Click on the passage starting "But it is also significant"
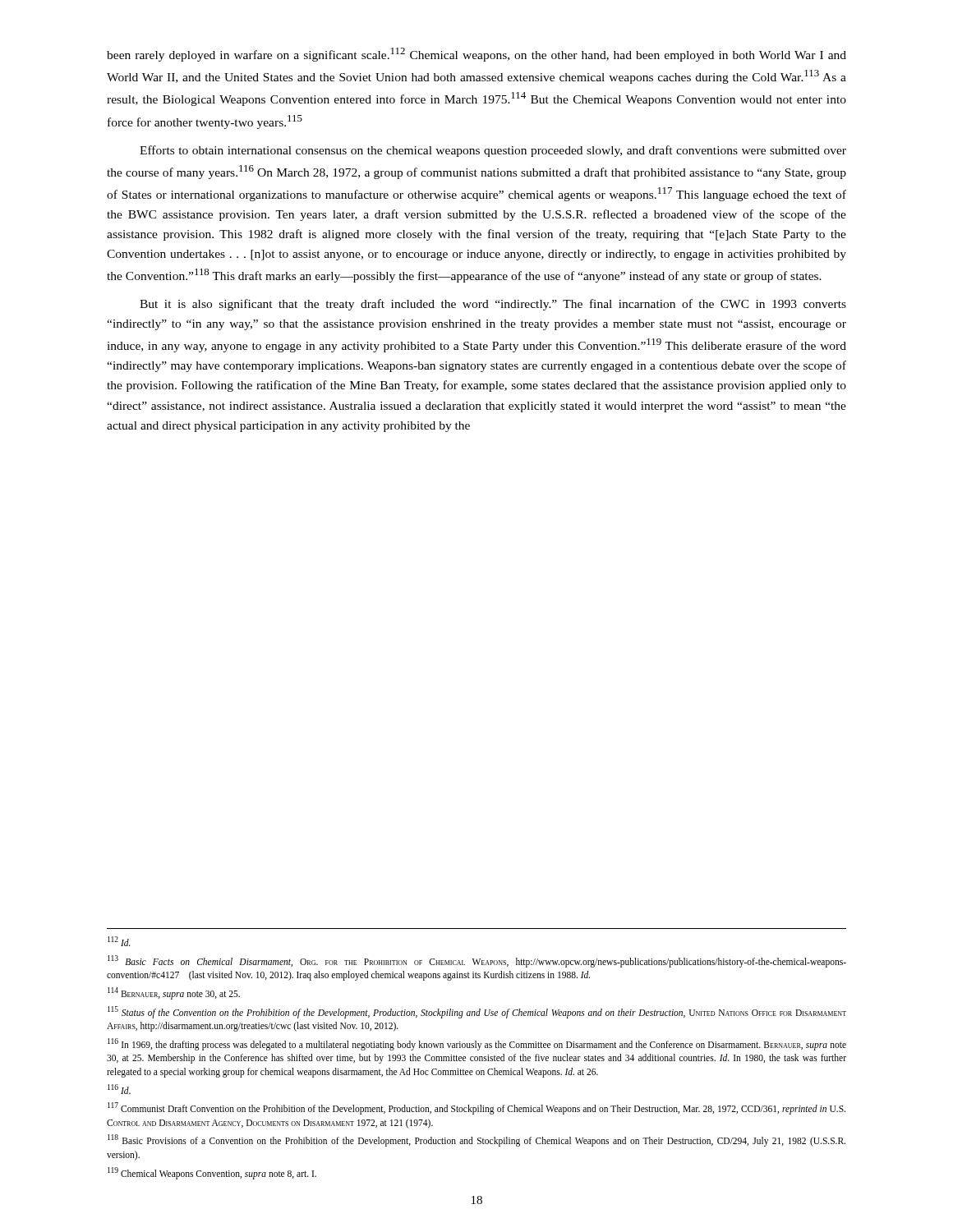 coord(476,365)
